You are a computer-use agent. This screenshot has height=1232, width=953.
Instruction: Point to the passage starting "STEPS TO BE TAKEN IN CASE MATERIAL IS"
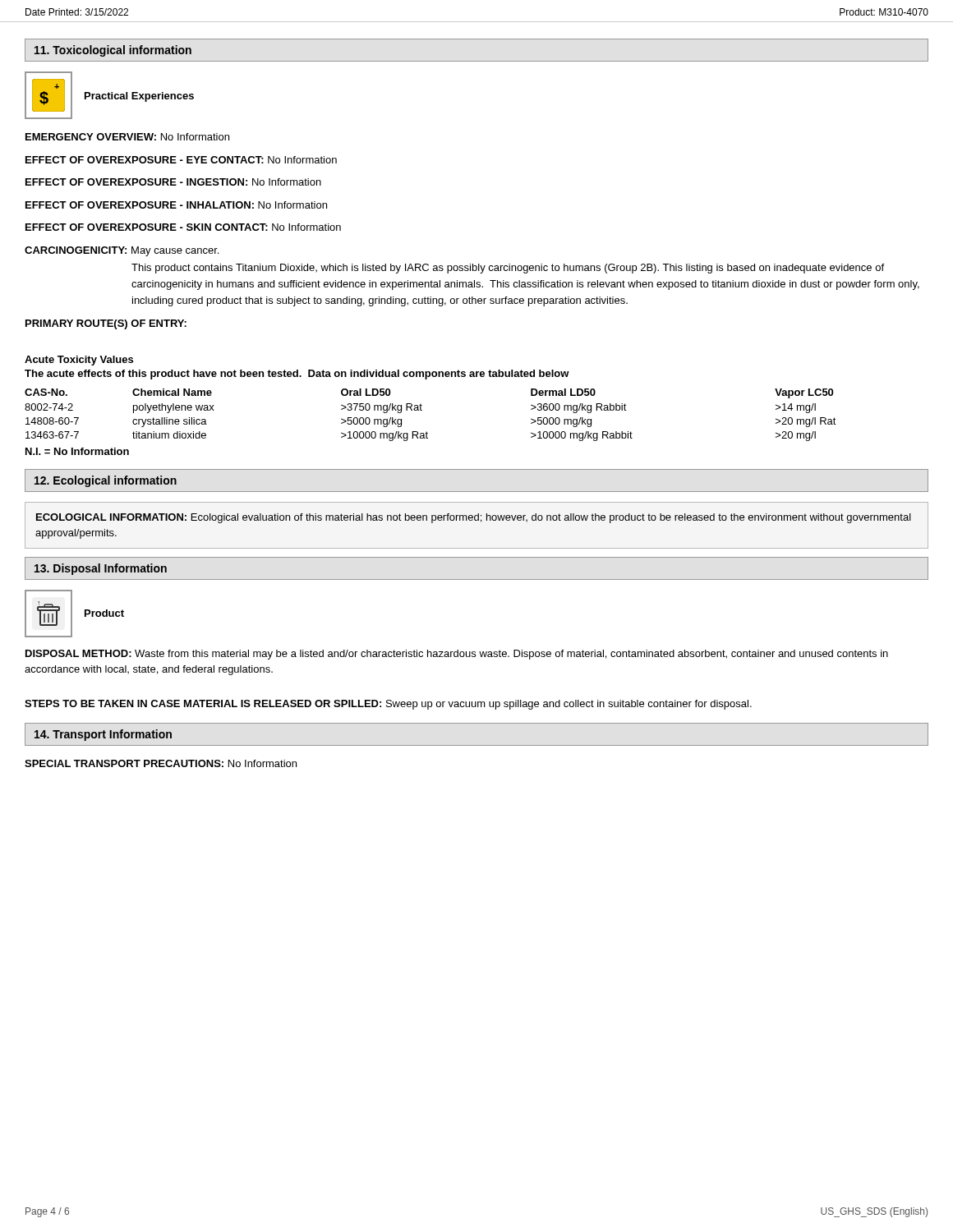pyautogui.click(x=388, y=703)
